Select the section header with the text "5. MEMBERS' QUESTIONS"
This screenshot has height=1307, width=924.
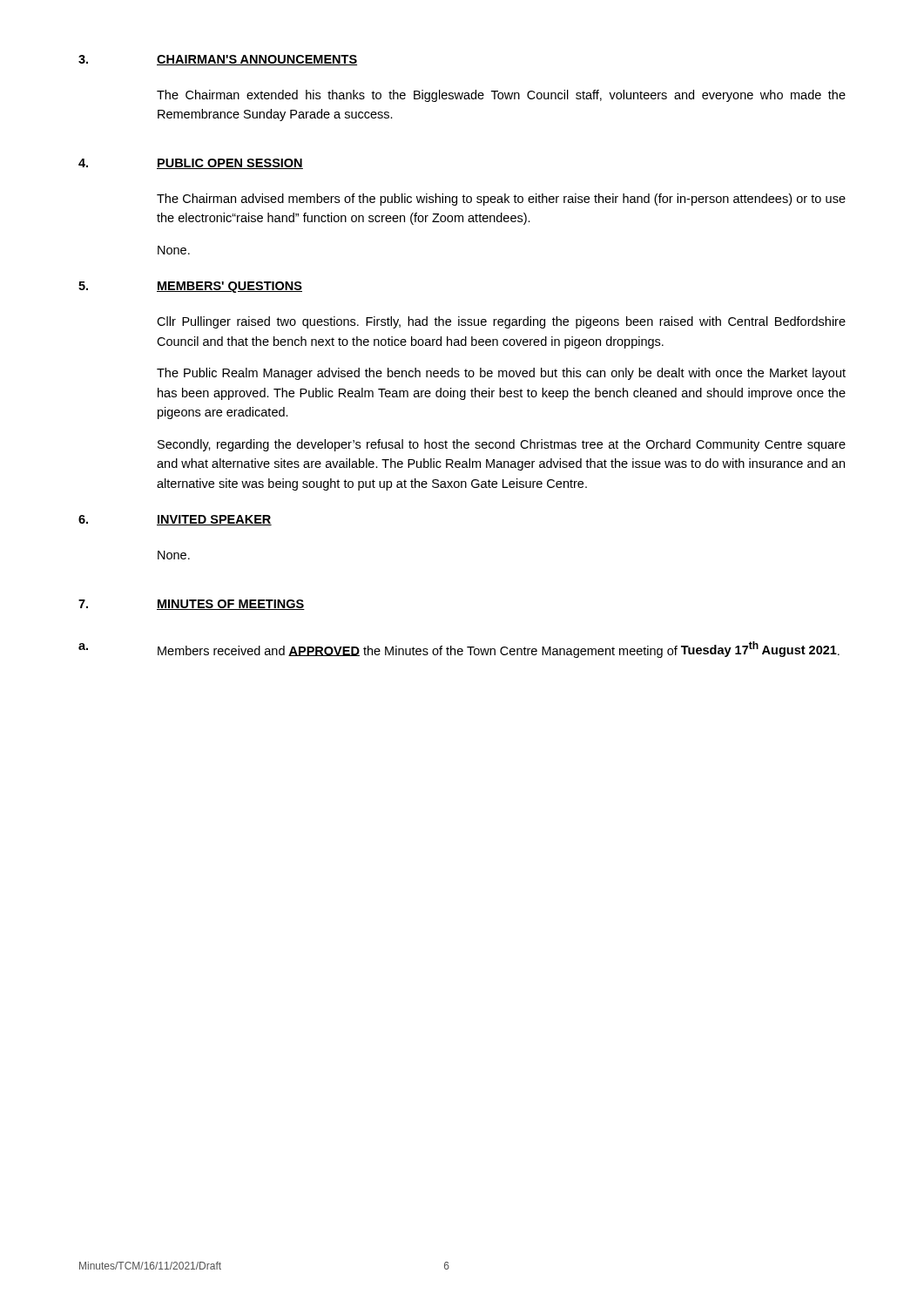(190, 287)
